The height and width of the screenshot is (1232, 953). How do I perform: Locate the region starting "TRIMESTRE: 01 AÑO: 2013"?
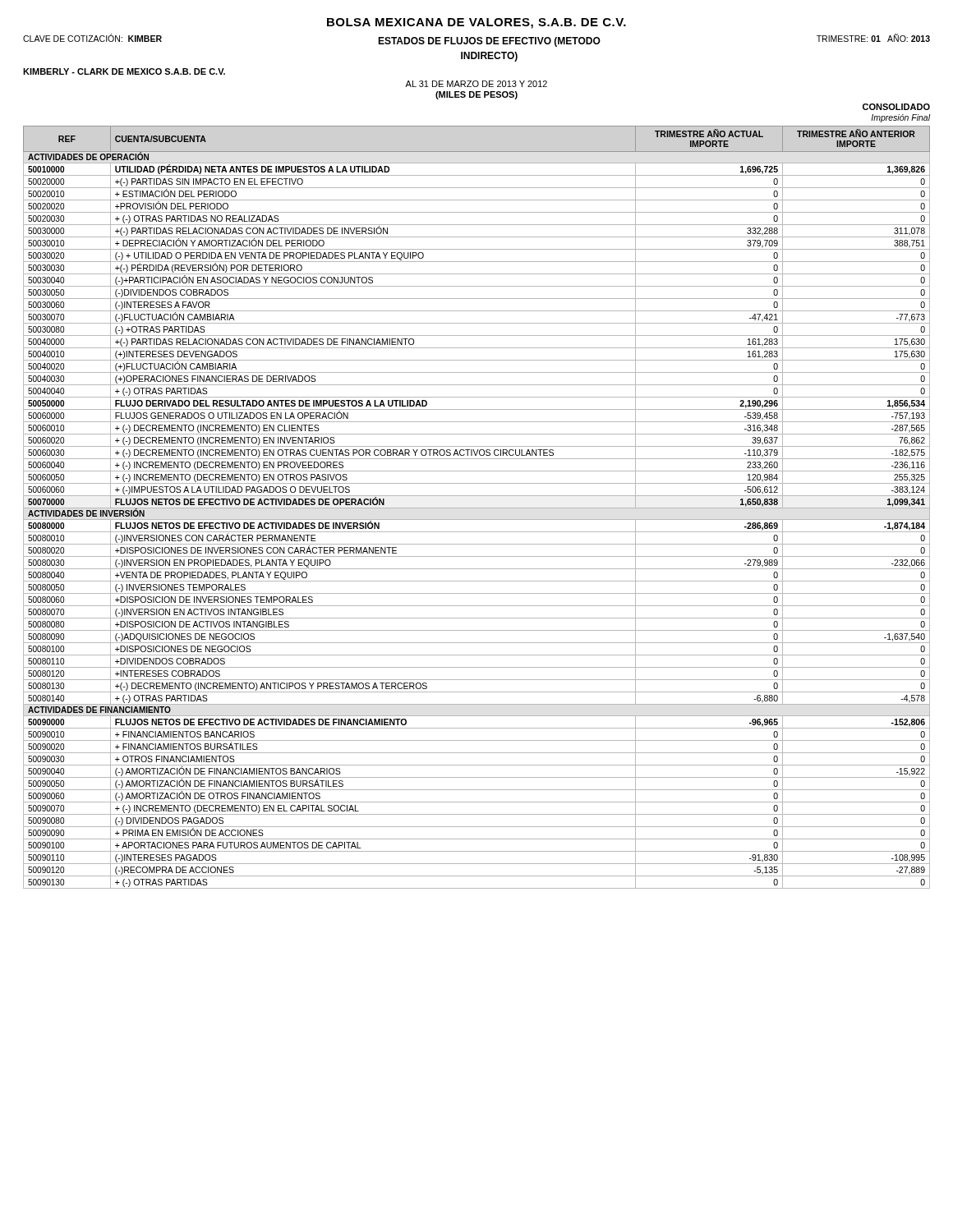tap(873, 39)
